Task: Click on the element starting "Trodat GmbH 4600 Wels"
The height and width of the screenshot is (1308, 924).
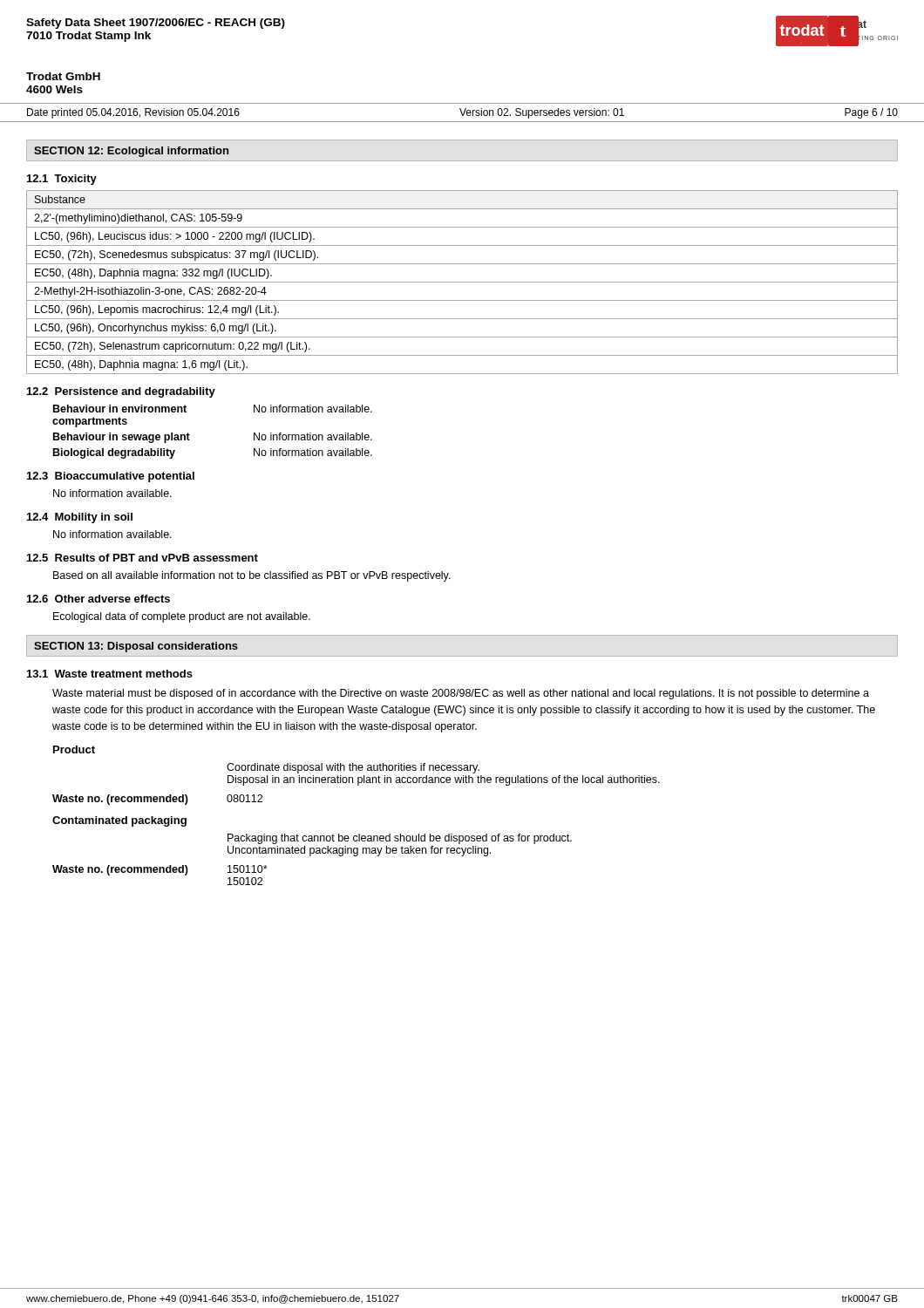Action: pos(63,76)
